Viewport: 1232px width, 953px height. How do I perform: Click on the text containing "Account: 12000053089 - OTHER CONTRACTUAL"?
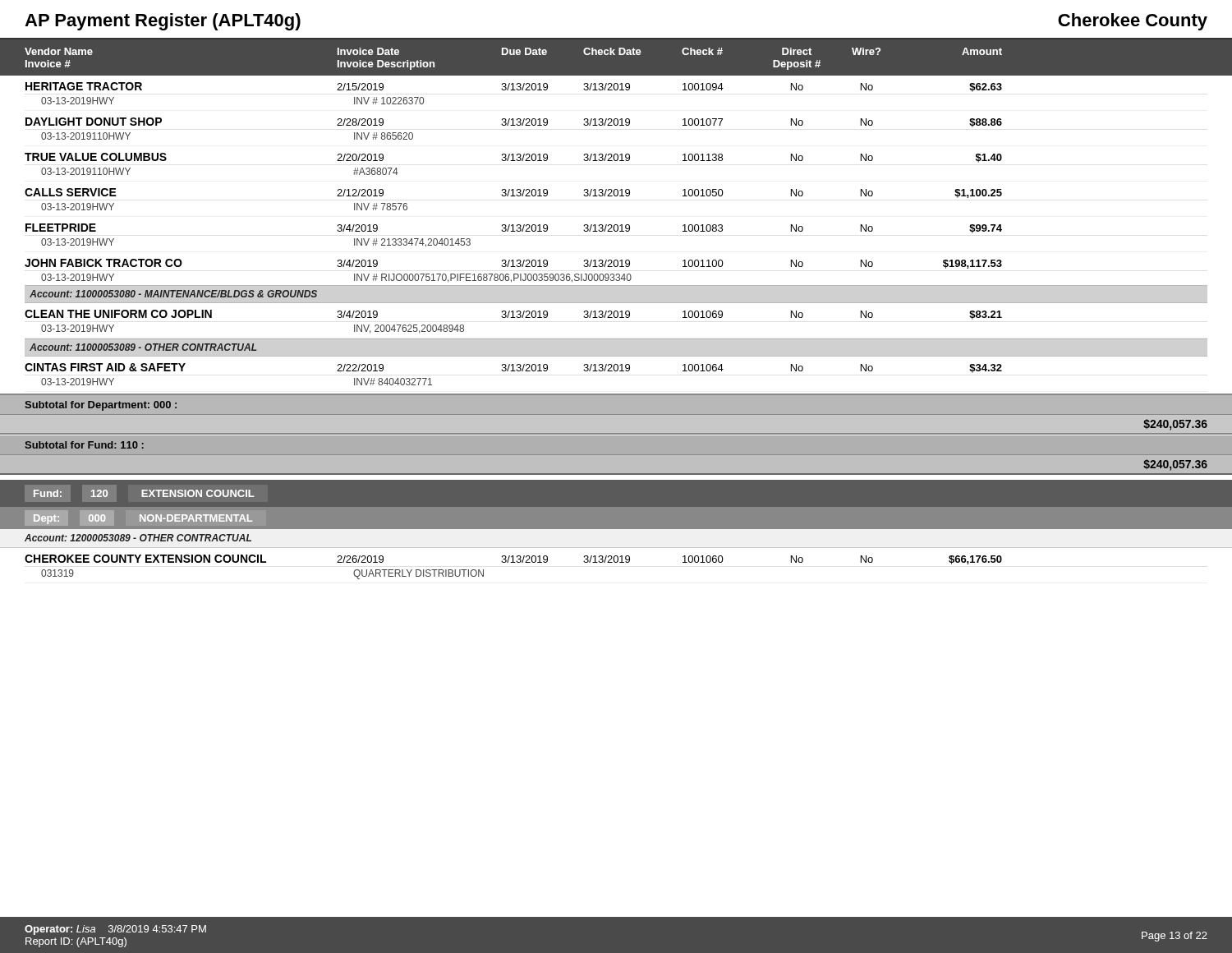(x=138, y=538)
